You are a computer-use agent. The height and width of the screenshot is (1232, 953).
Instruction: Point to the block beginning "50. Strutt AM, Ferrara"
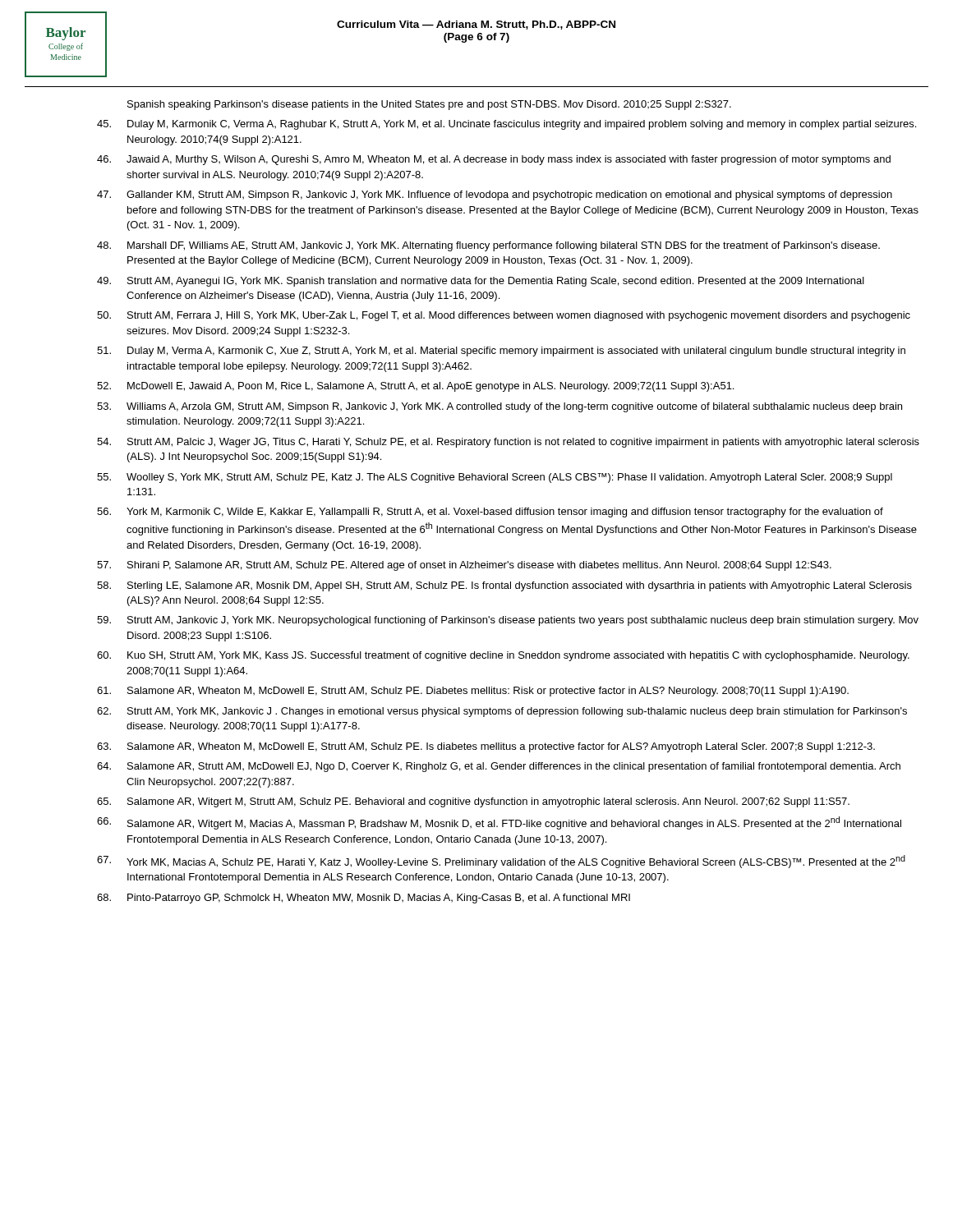(x=509, y=324)
